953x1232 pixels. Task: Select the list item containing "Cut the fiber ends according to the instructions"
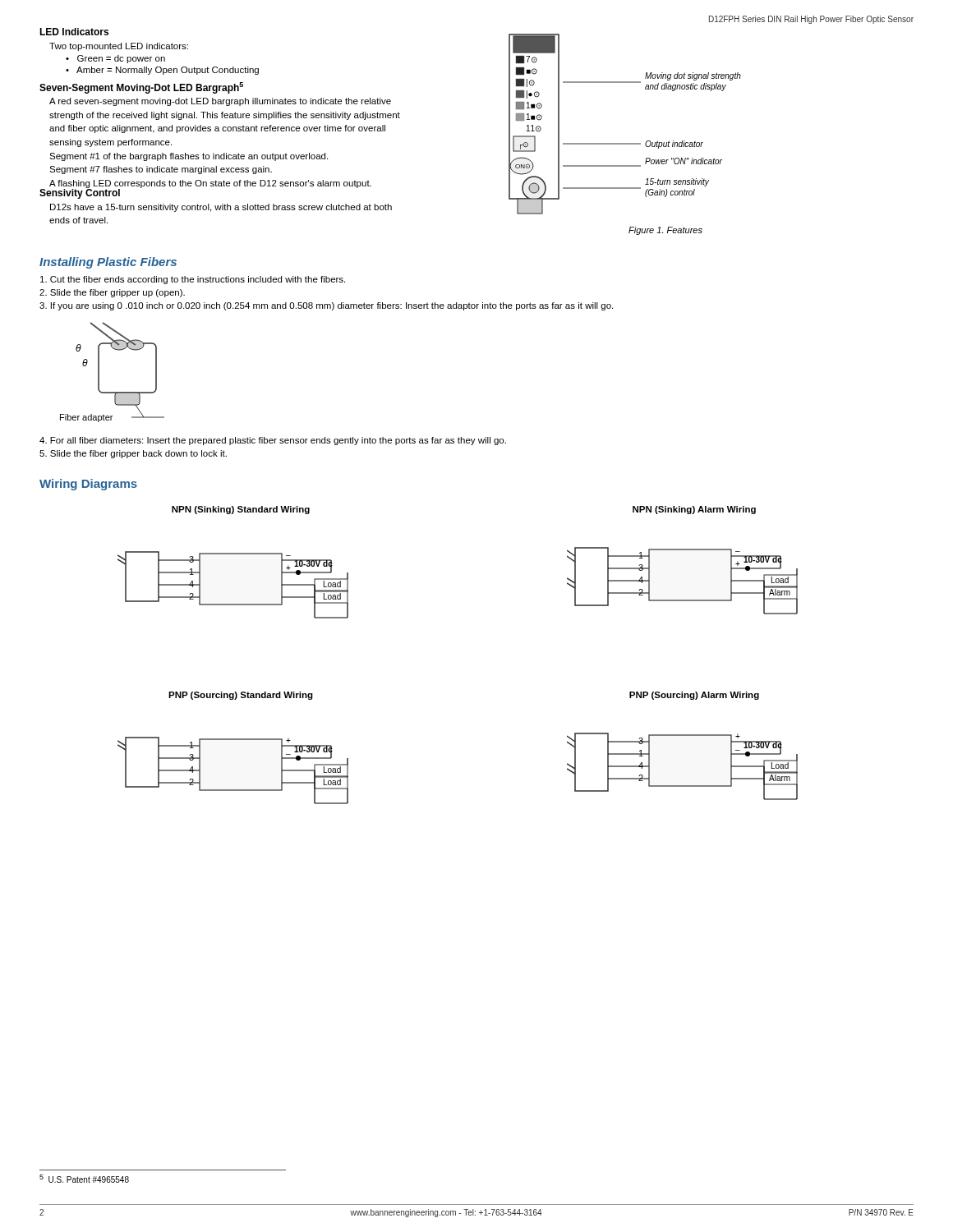click(x=193, y=279)
